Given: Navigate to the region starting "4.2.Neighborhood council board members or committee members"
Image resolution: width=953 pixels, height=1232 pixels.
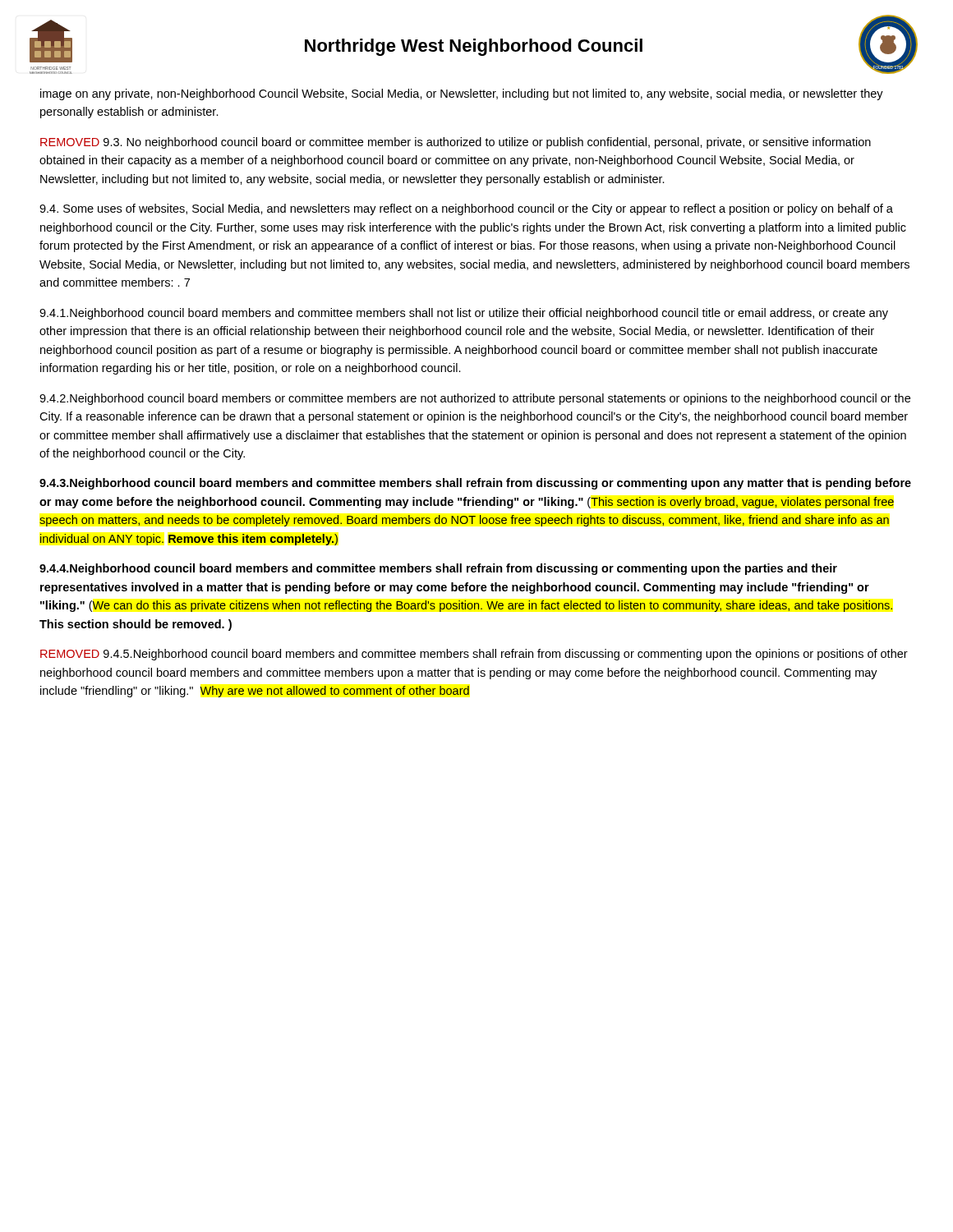Looking at the screenshot, I should 475,426.
